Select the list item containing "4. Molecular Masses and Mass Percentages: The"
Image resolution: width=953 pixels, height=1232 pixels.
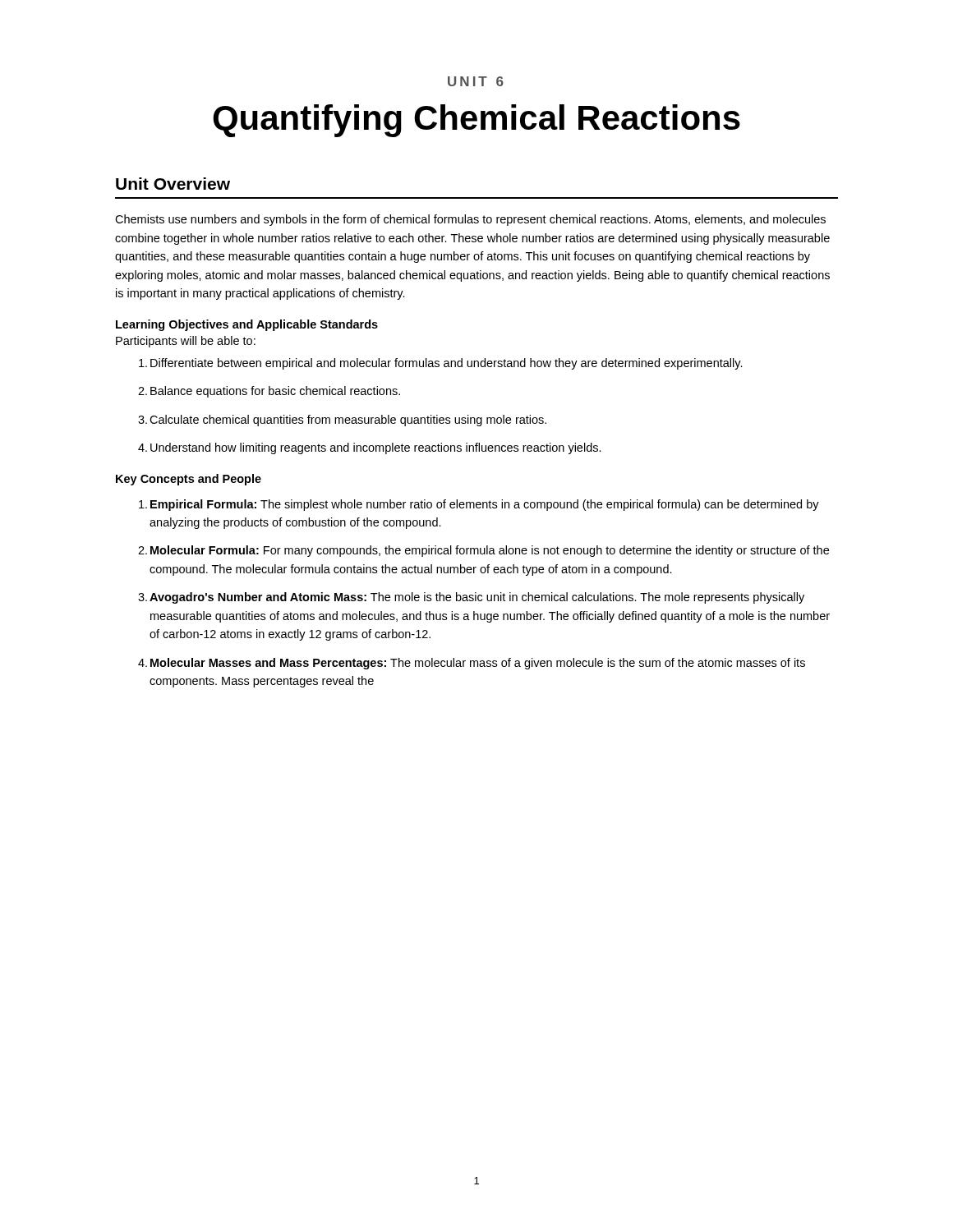tap(476, 672)
